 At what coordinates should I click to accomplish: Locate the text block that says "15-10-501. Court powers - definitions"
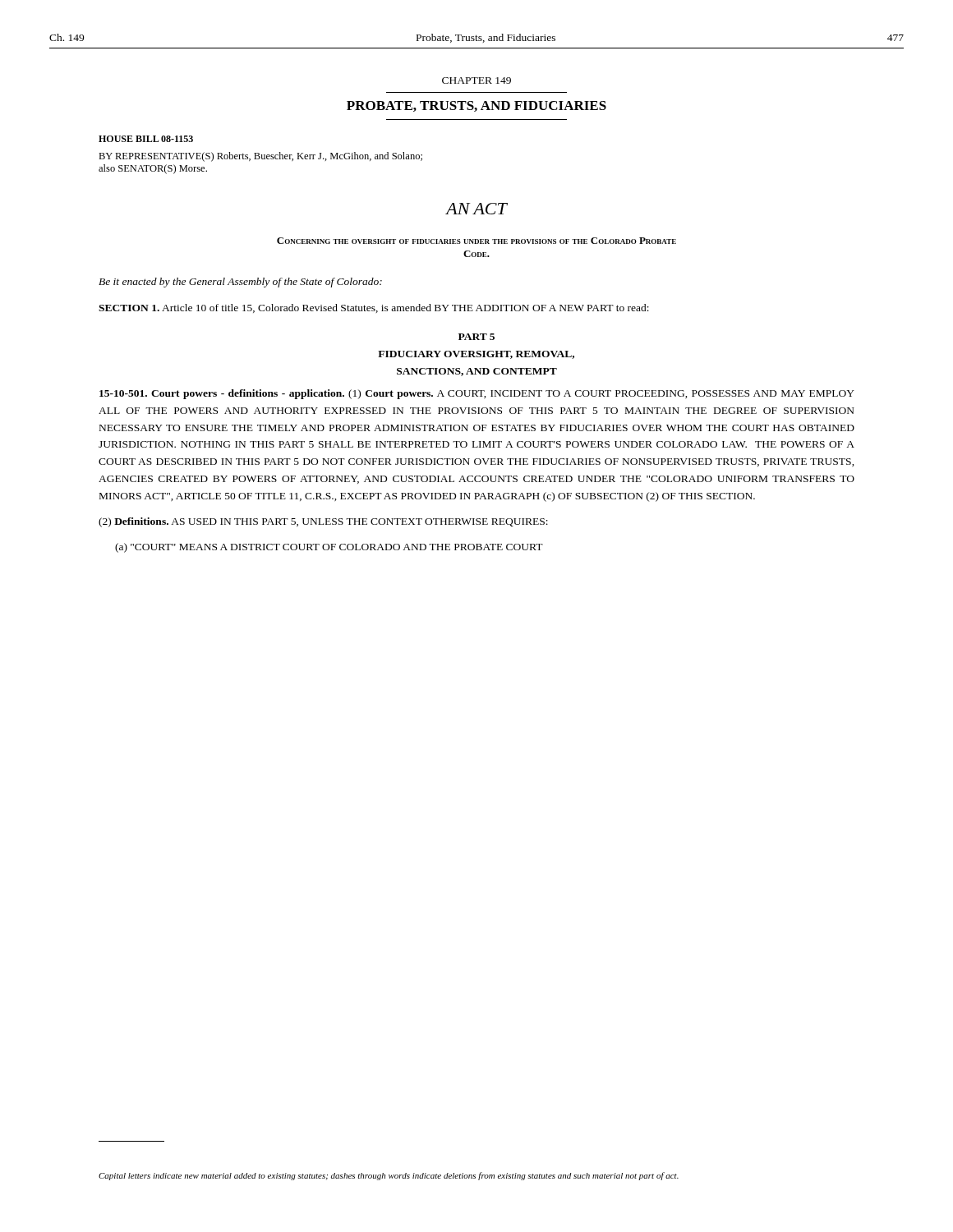476,444
